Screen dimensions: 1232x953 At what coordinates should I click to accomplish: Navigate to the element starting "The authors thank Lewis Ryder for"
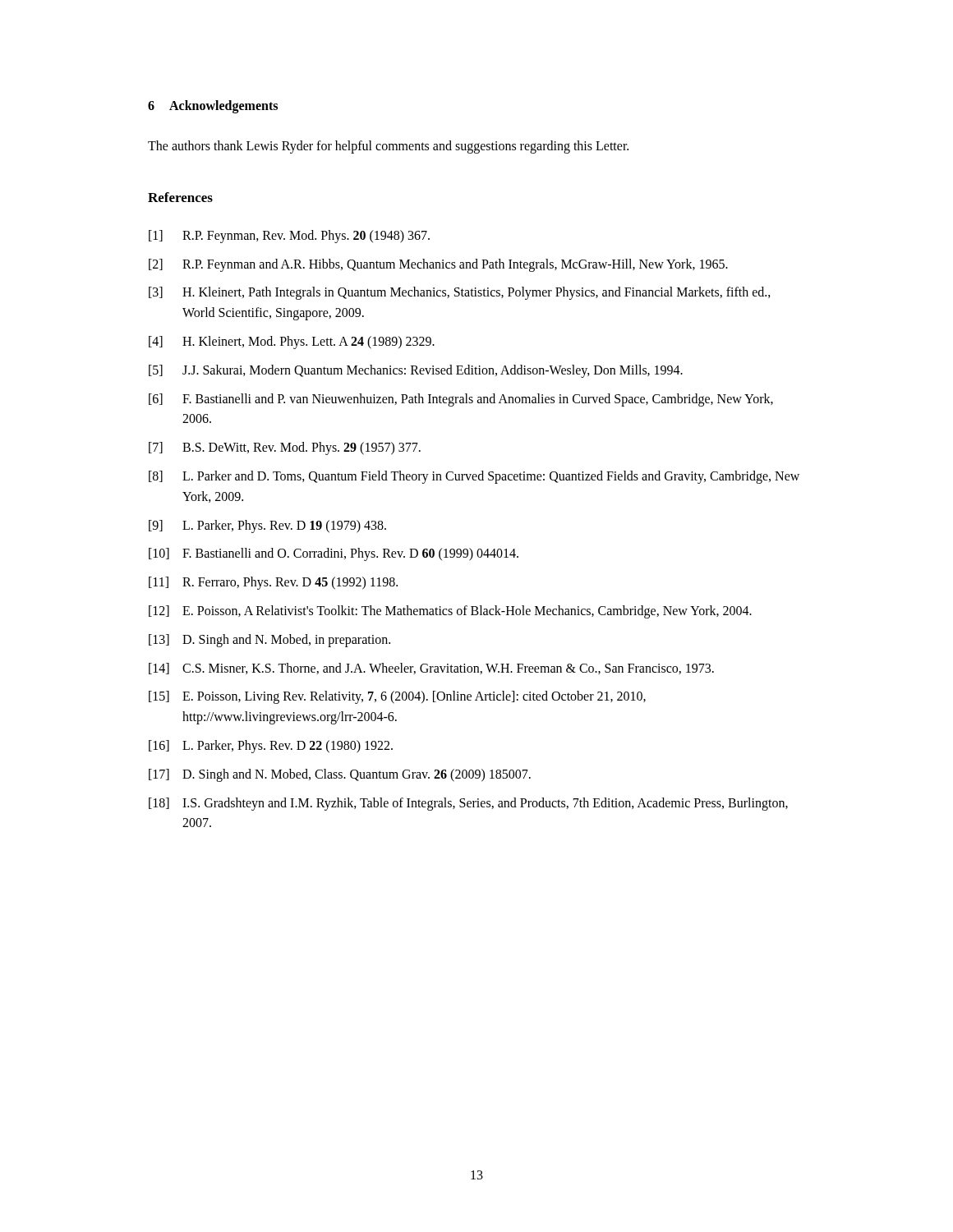(x=389, y=146)
